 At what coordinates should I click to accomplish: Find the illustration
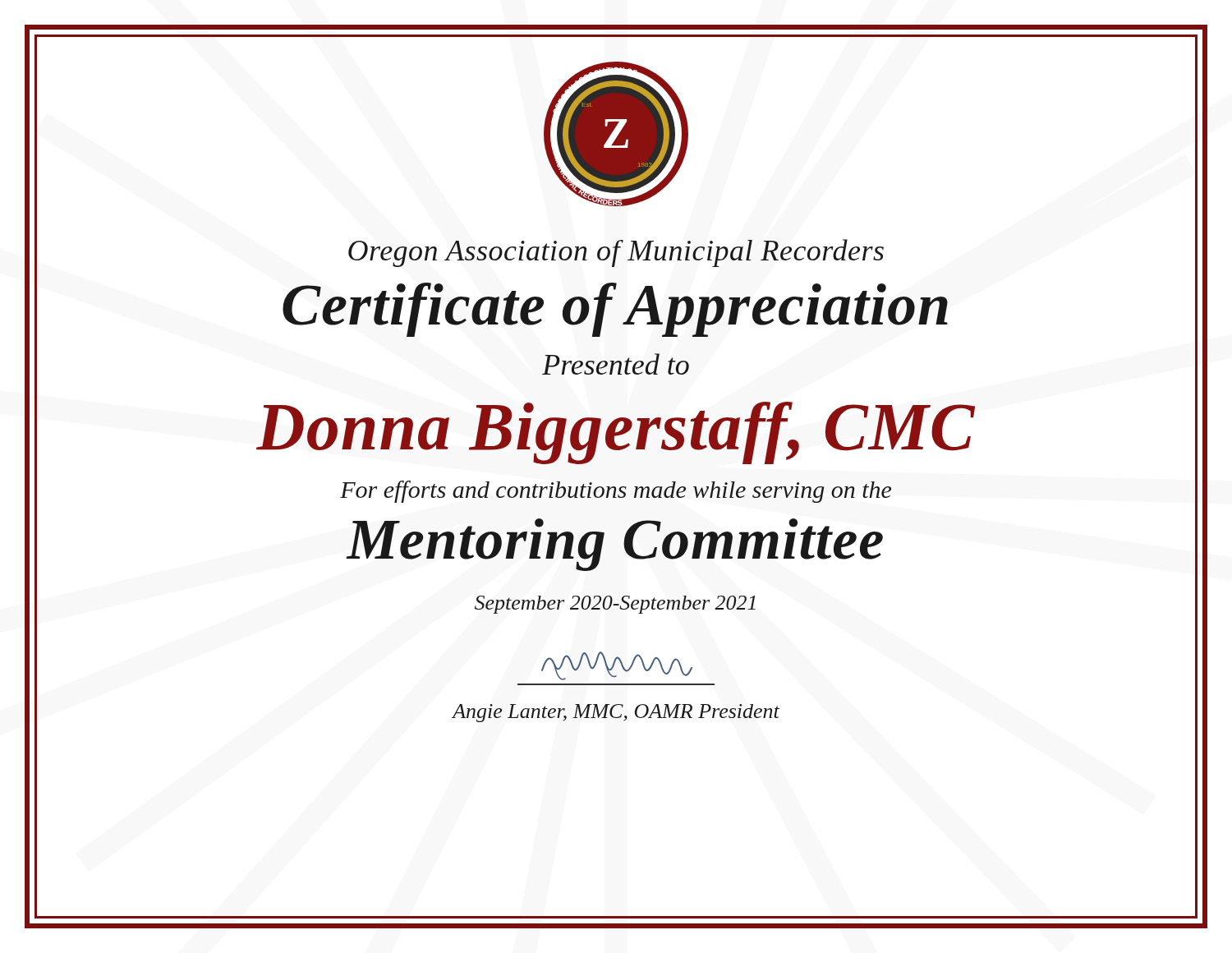pyautogui.click(x=616, y=662)
